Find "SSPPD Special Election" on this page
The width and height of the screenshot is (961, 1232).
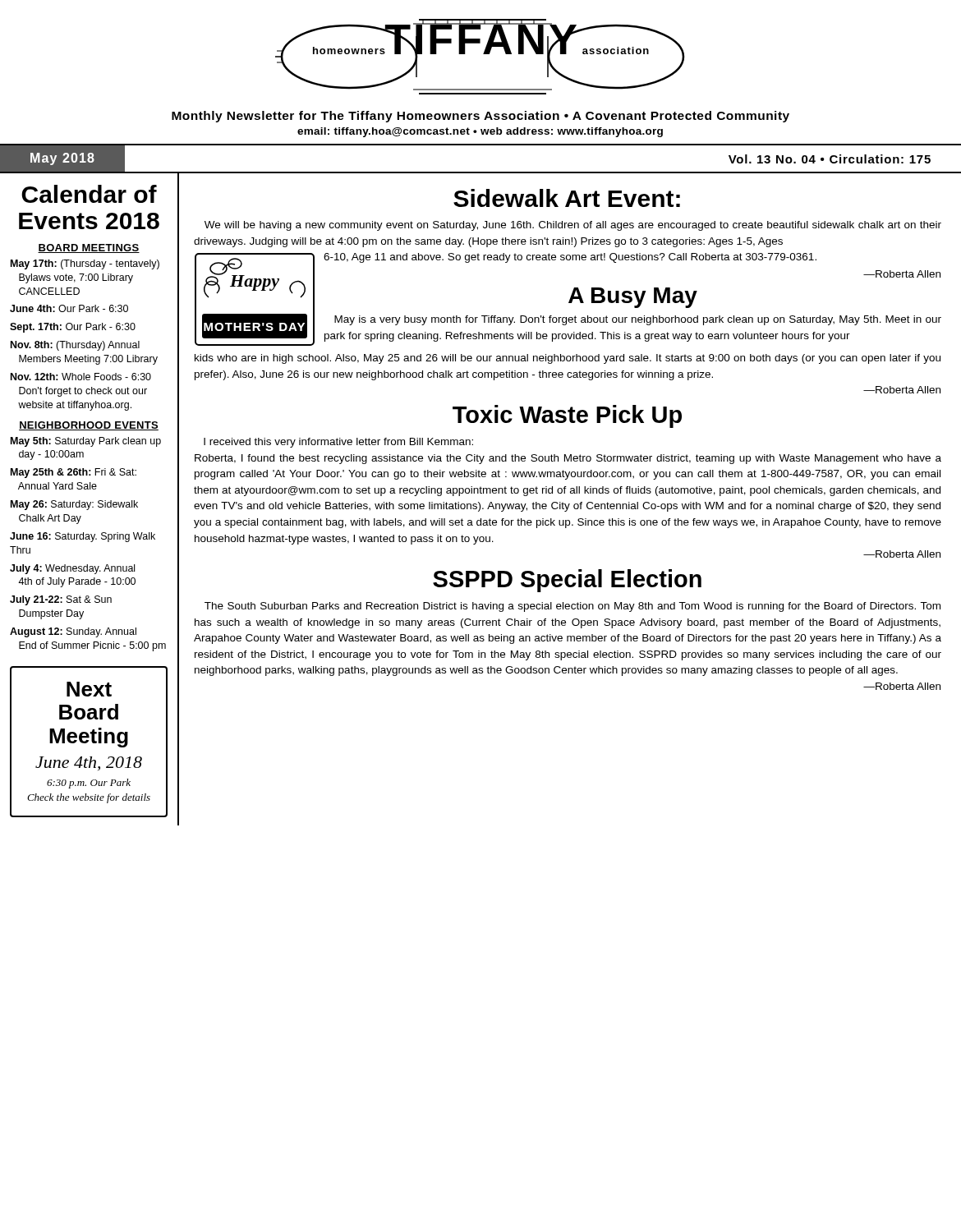[x=568, y=580]
